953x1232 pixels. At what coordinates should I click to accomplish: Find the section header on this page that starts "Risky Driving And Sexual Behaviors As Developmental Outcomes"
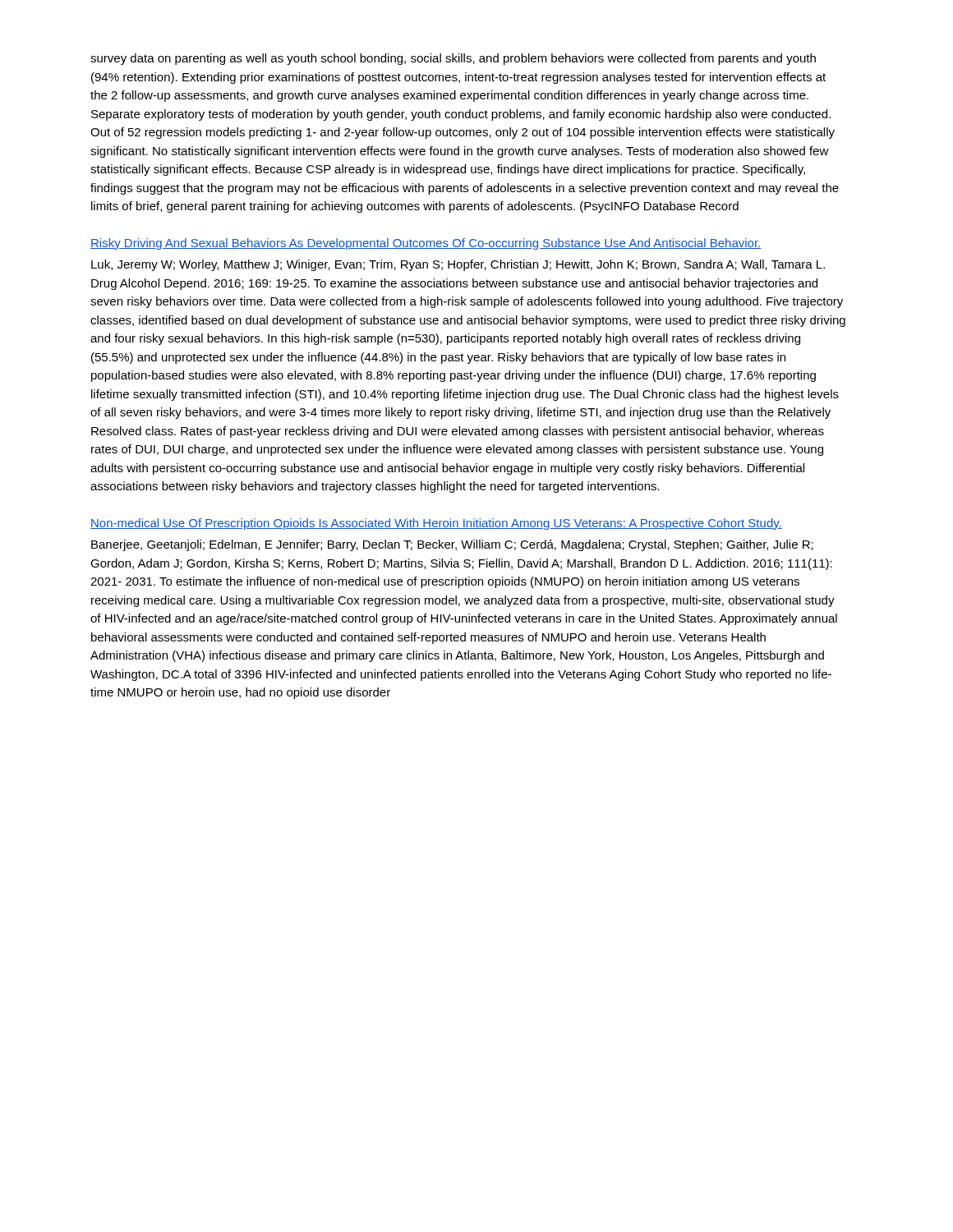click(x=426, y=242)
